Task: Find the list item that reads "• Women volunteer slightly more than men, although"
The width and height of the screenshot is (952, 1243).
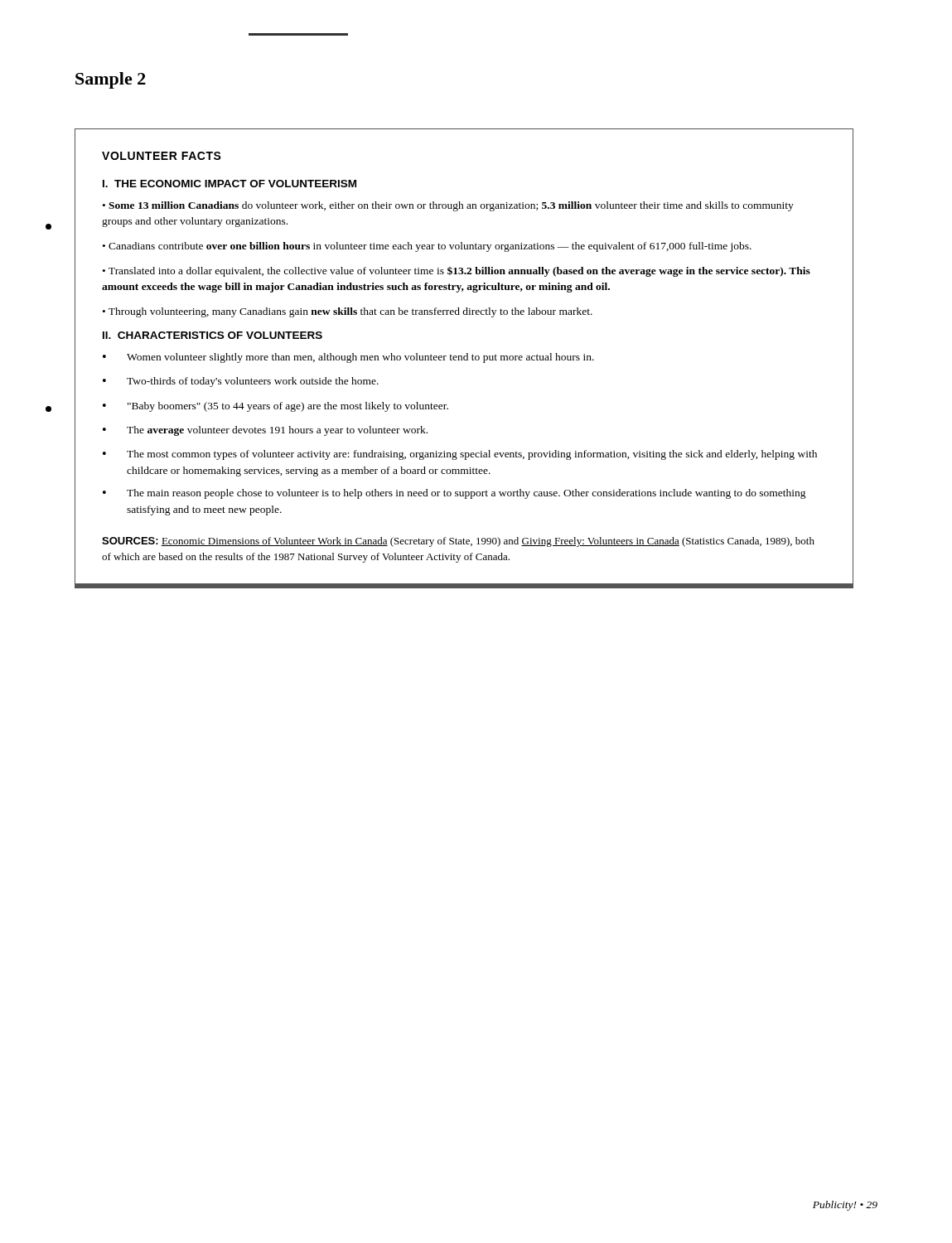Action: [464, 358]
